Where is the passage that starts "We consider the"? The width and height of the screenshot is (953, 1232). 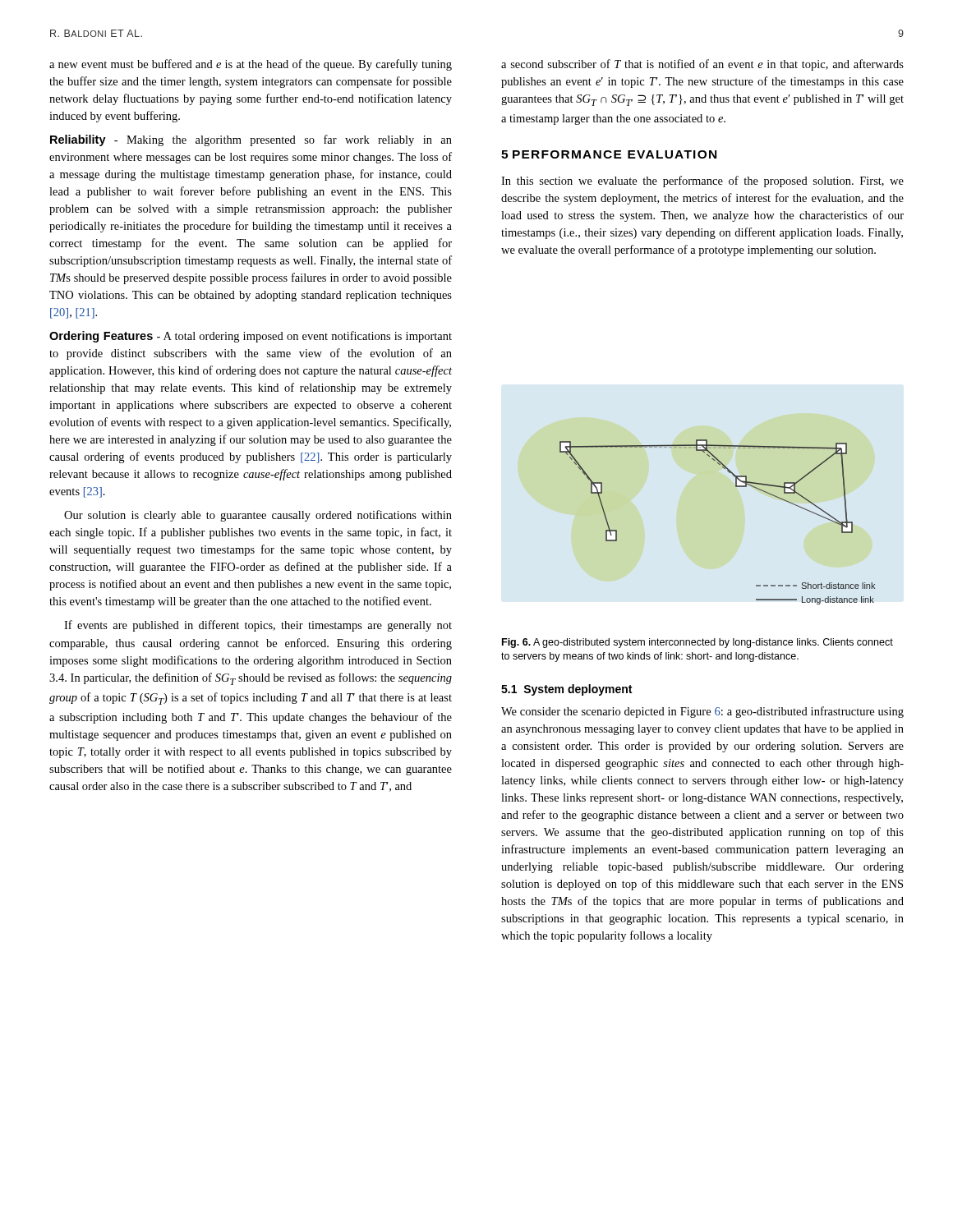702,824
